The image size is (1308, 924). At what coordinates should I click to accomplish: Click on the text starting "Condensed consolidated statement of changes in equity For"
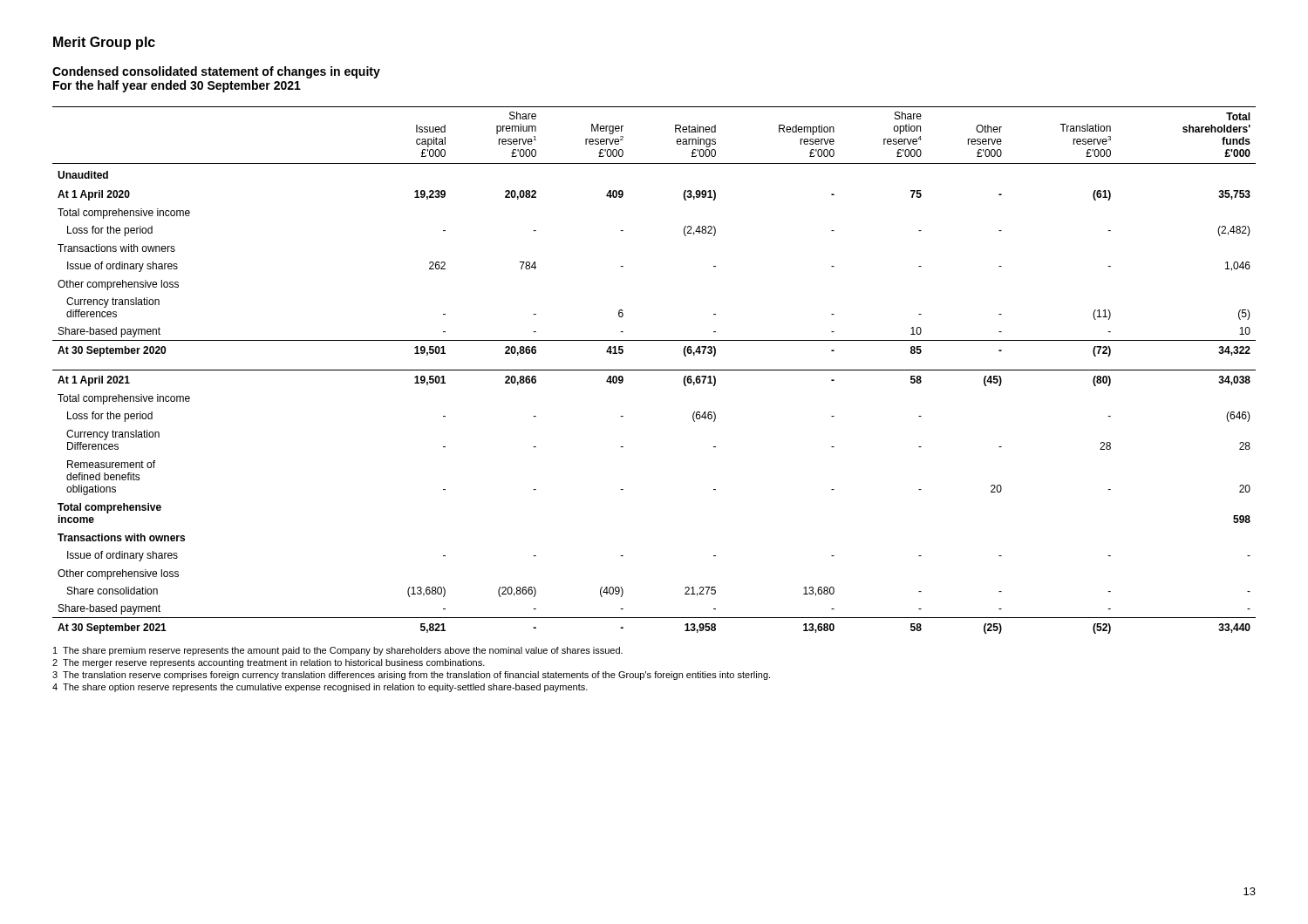pos(216,72)
